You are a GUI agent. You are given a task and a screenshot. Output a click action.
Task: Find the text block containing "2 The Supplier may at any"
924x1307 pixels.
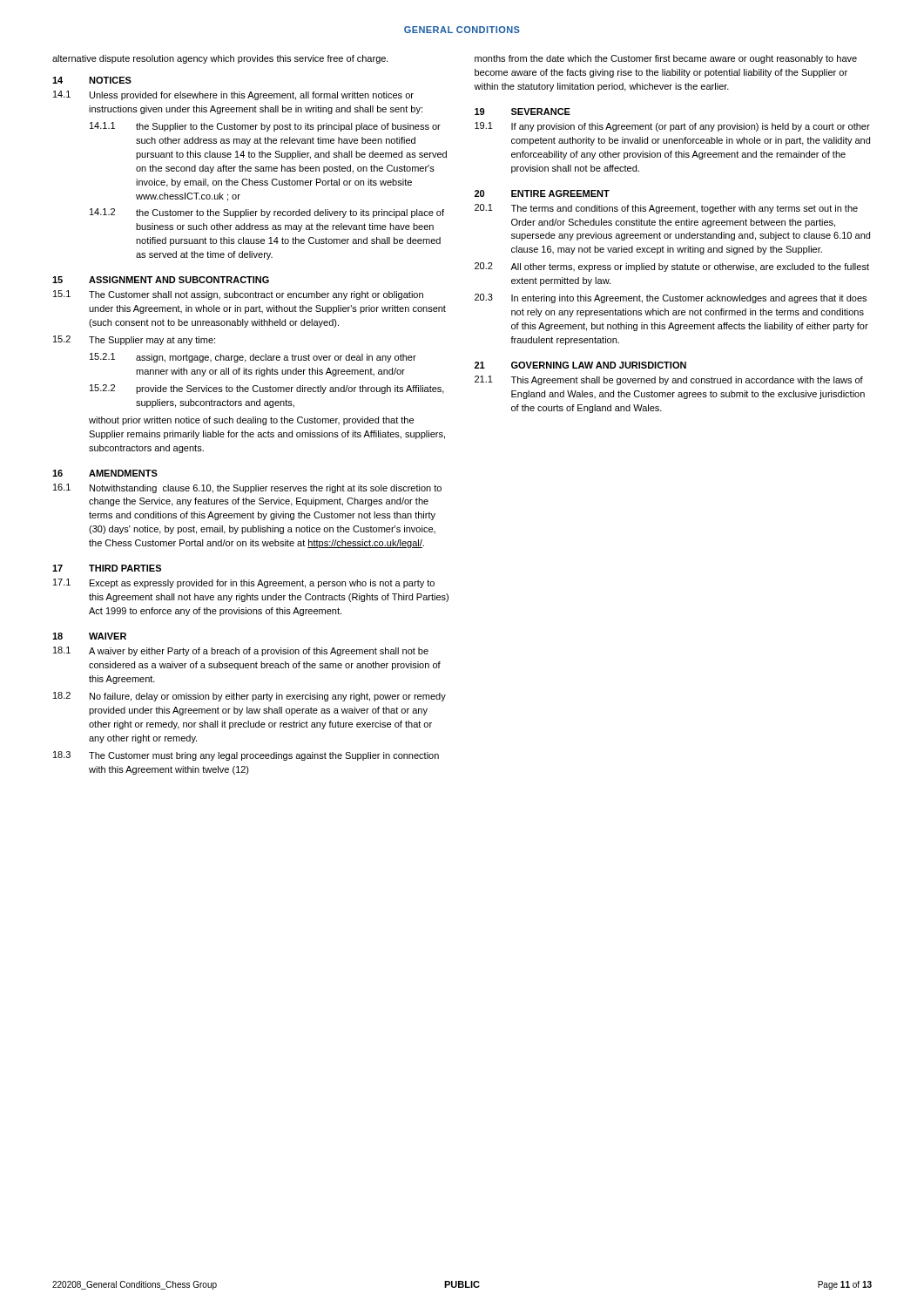pyautogui.click(x=134, y=340)
